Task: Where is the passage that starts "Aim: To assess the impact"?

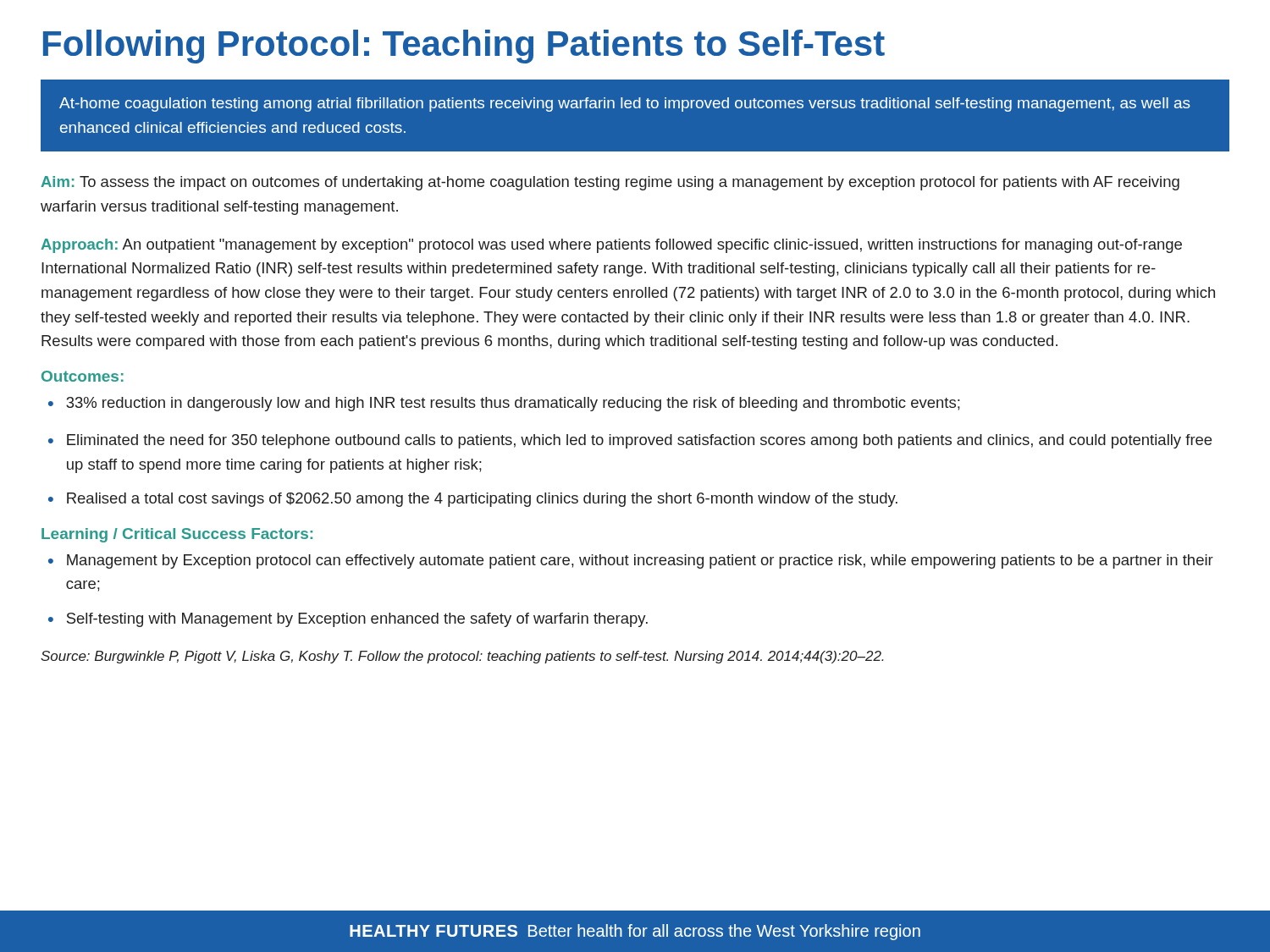Action: 610,194
